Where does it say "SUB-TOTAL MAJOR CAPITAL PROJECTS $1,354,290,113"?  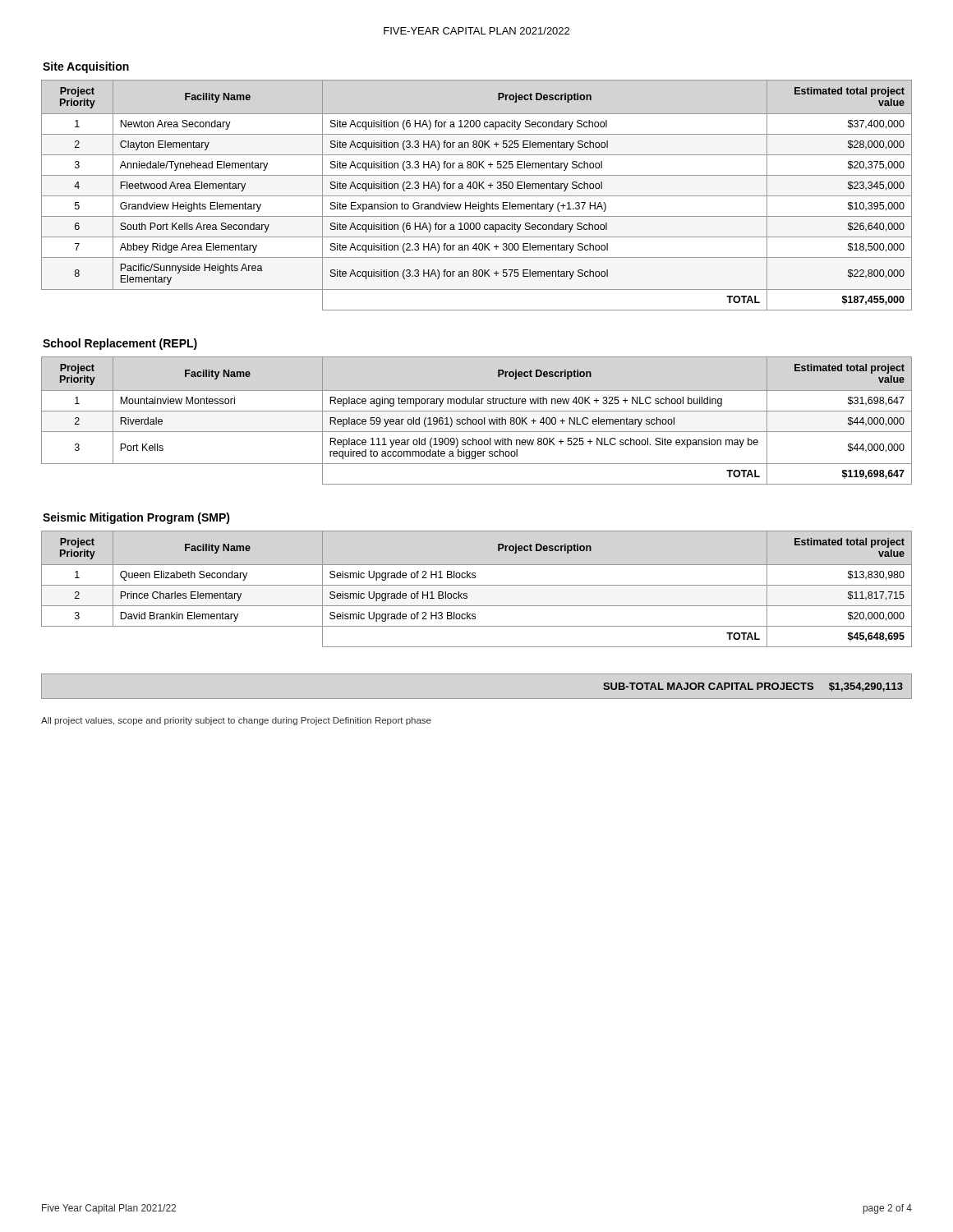point(753,686)
